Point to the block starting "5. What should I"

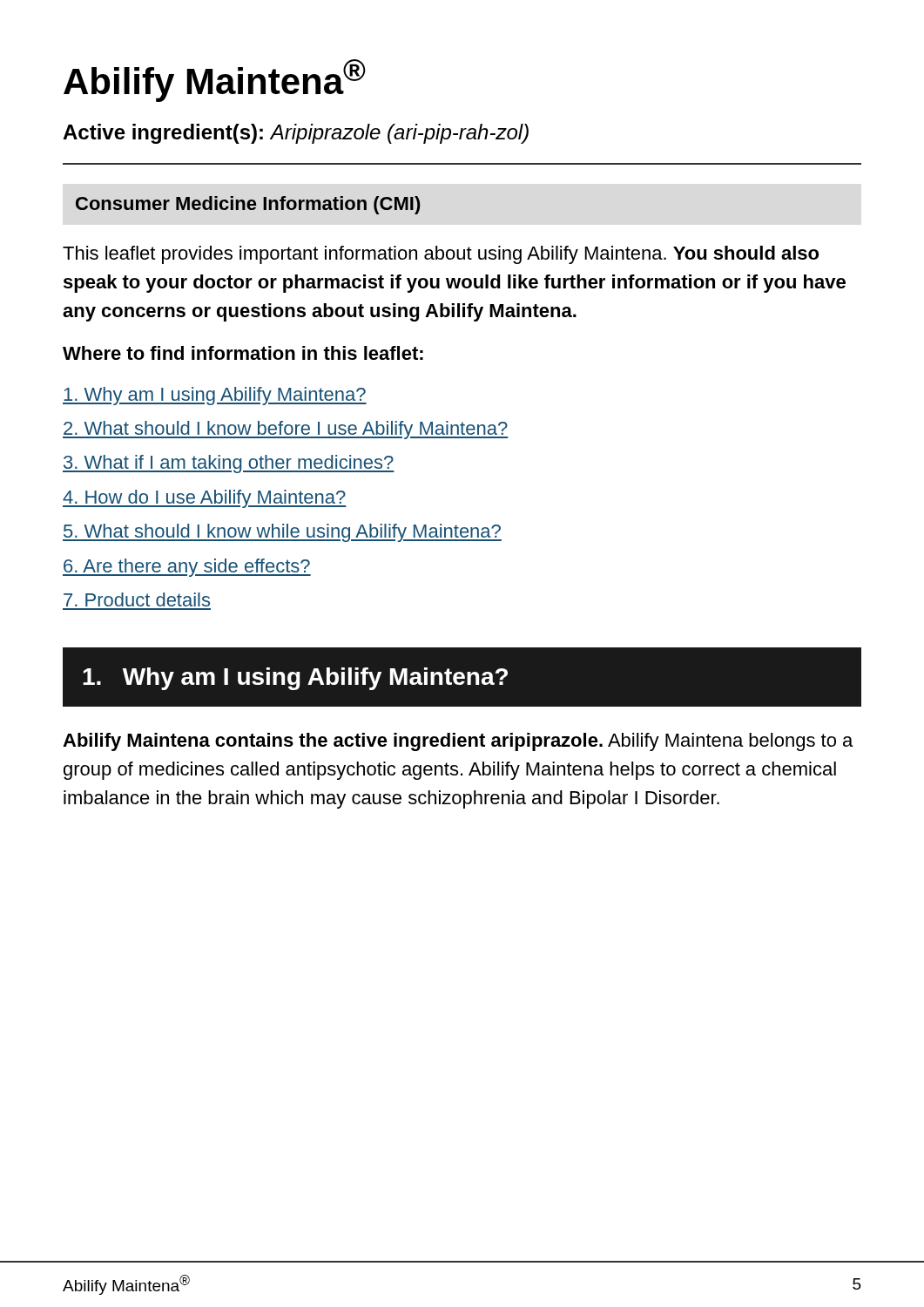[462, 531]
